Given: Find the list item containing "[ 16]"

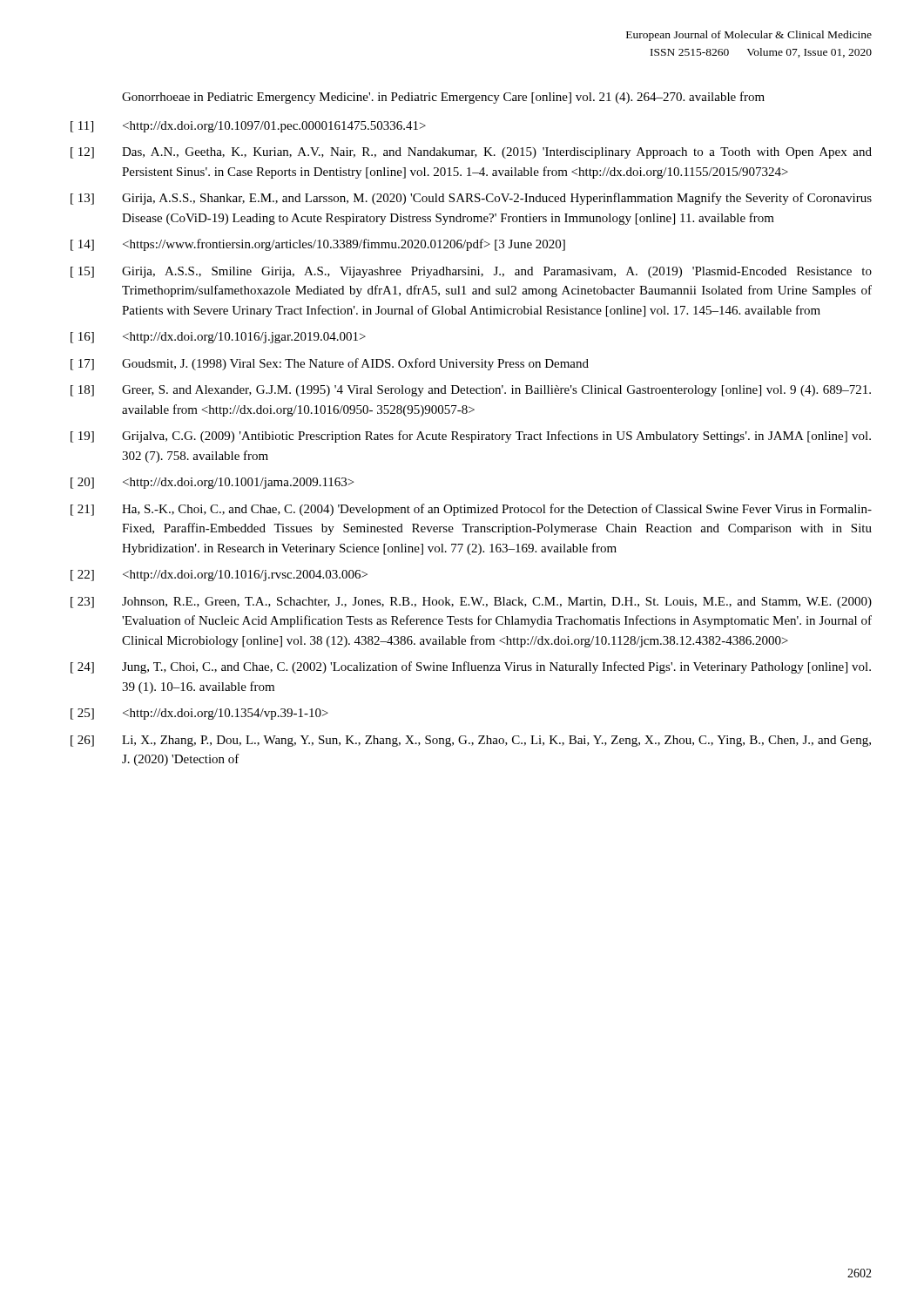Looking at the screenshot, I should tap(218, 338).
